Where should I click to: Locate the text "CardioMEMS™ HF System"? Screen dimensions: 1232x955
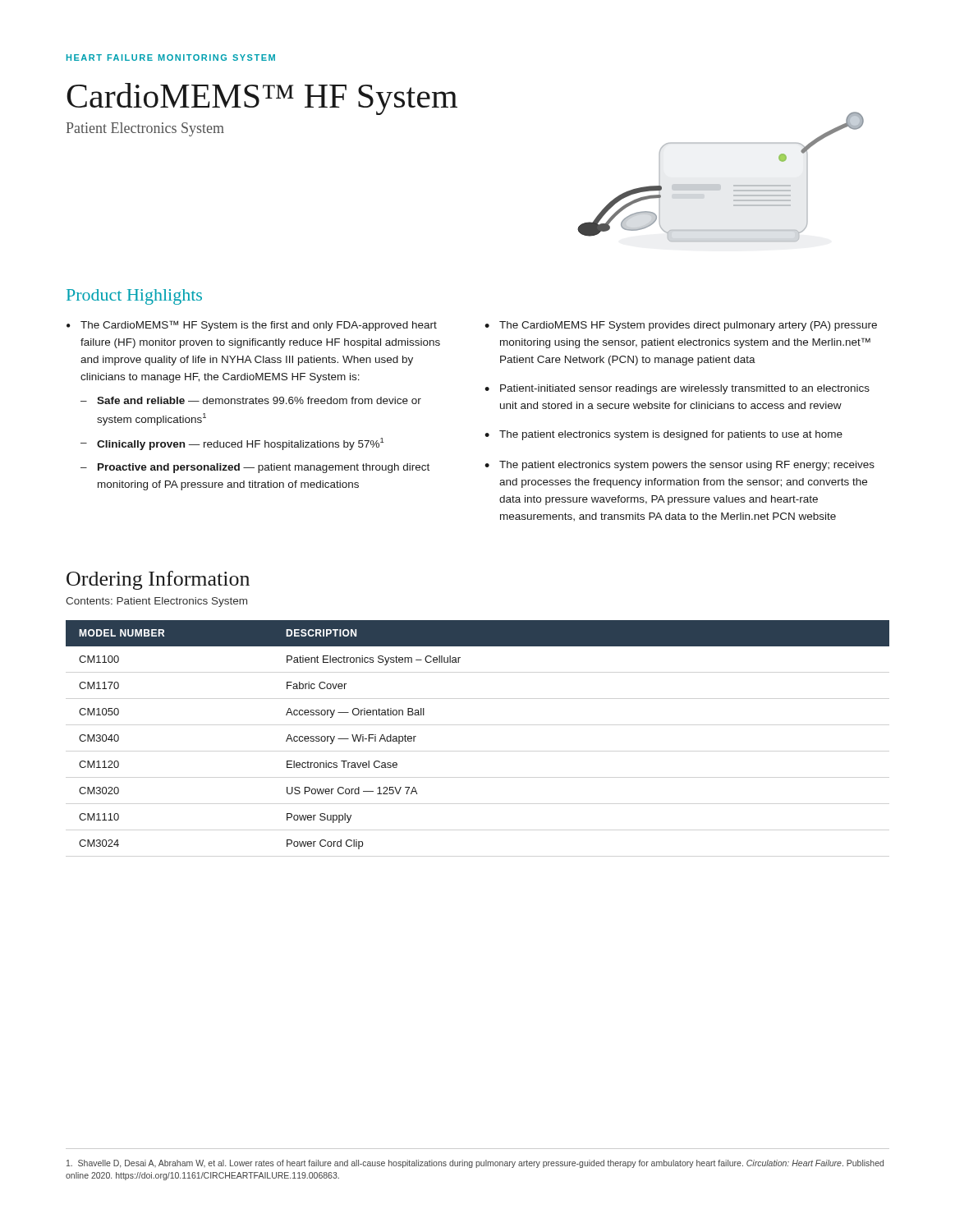click(262, 96)
